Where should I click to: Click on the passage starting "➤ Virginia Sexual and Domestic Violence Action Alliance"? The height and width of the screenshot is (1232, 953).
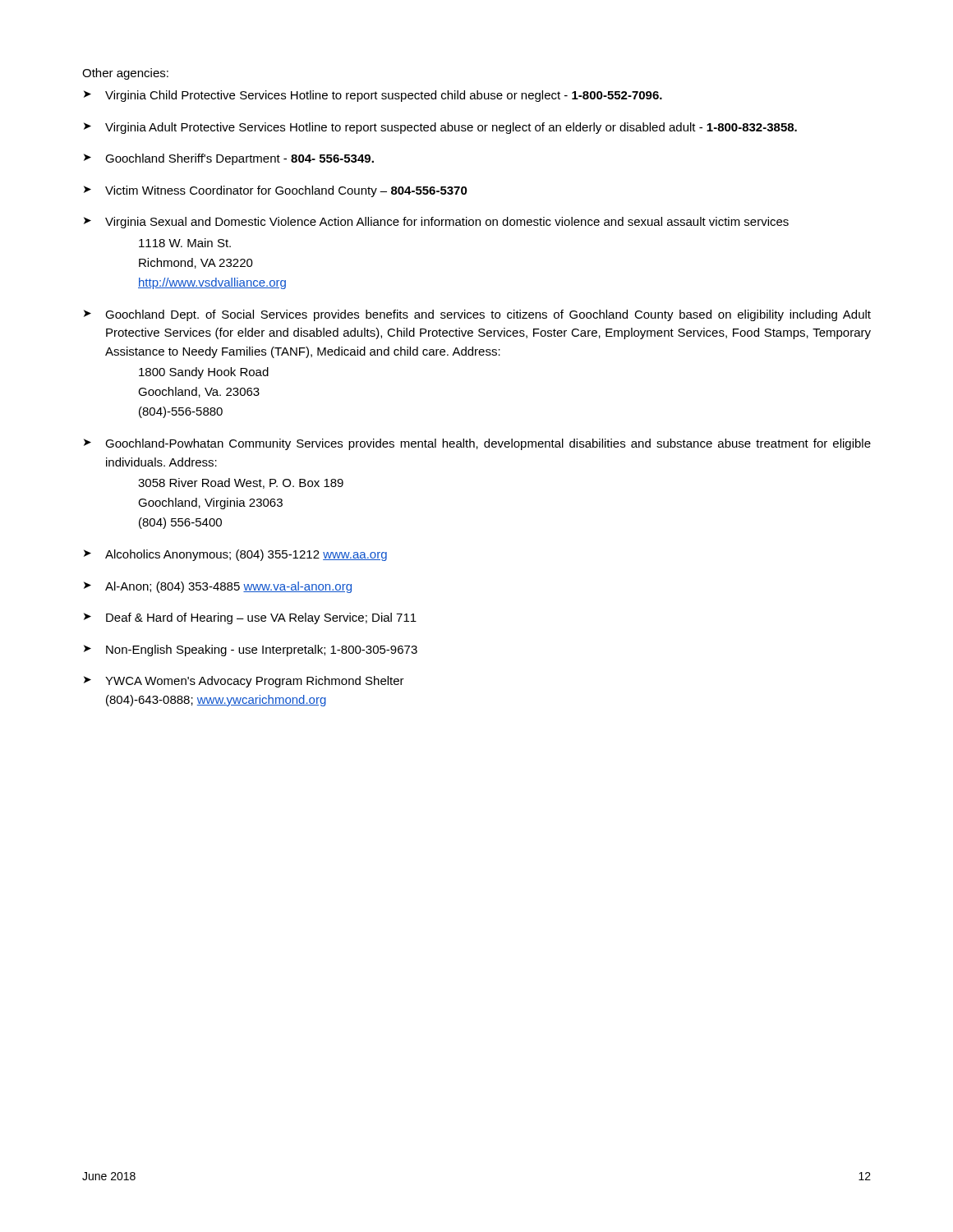coord(436,223)
